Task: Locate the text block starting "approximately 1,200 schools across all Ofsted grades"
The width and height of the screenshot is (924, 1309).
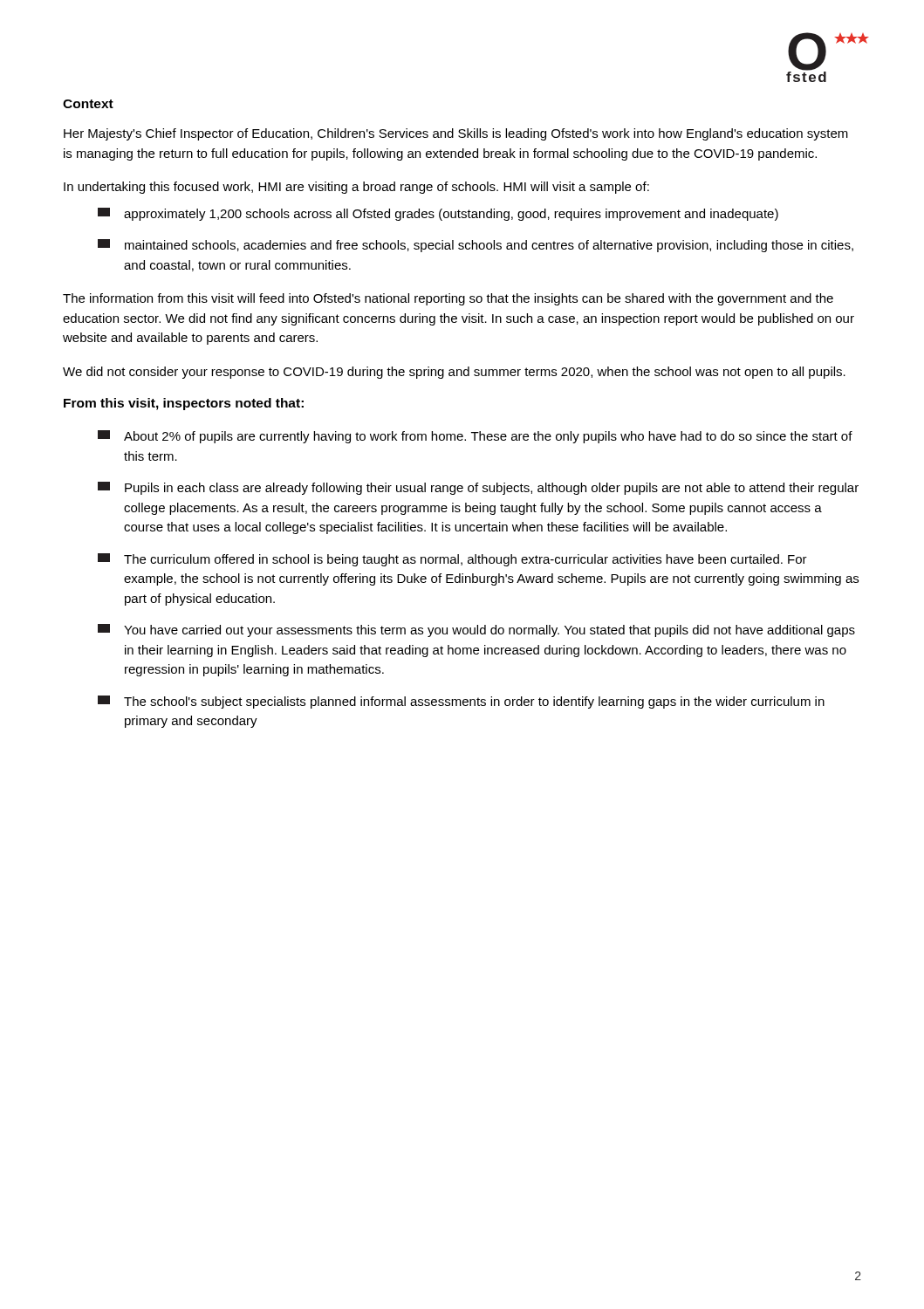Action: pyautogui.click(x=479, y=214)
